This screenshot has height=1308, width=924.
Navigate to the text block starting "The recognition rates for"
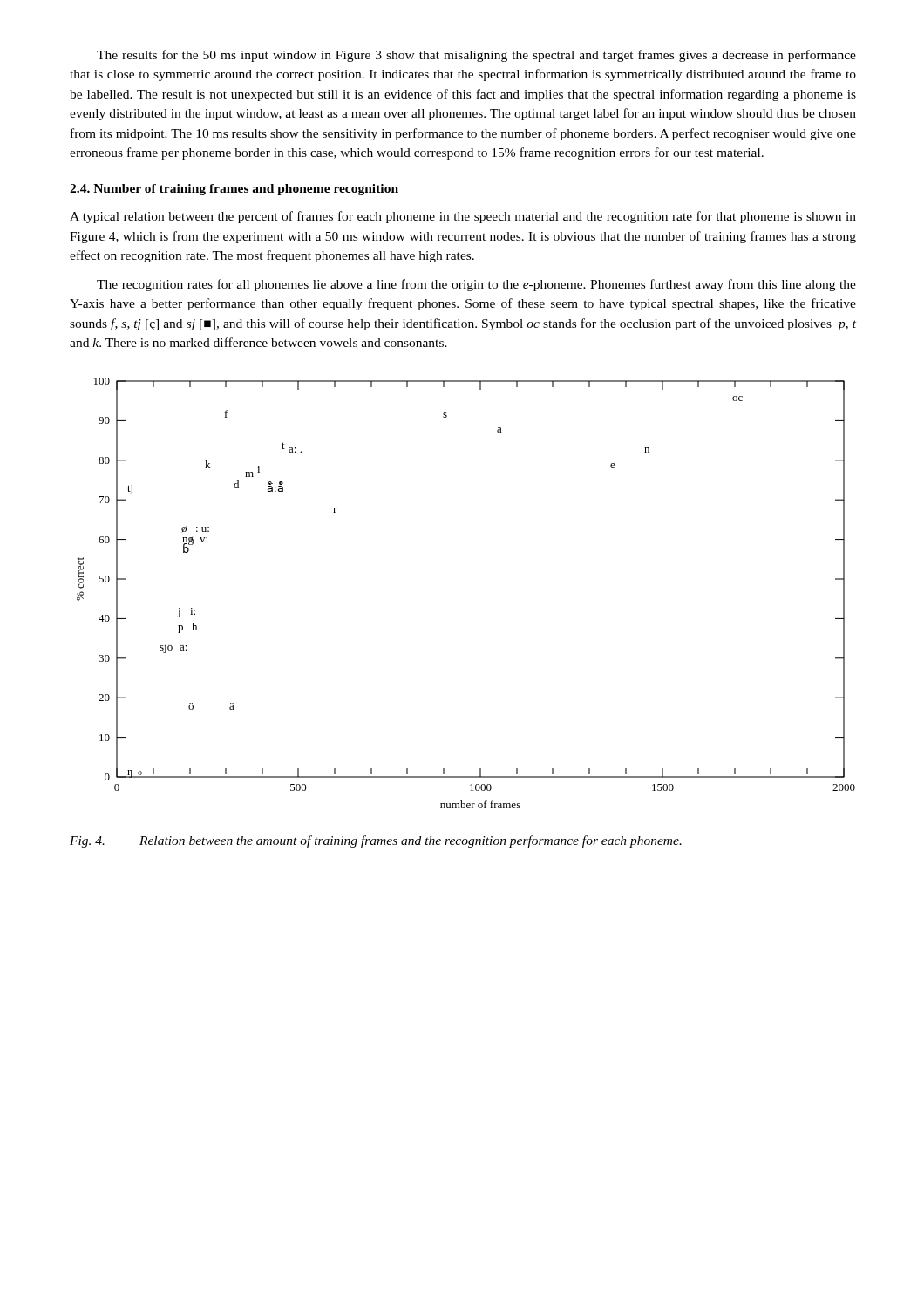tap(463, 313)
